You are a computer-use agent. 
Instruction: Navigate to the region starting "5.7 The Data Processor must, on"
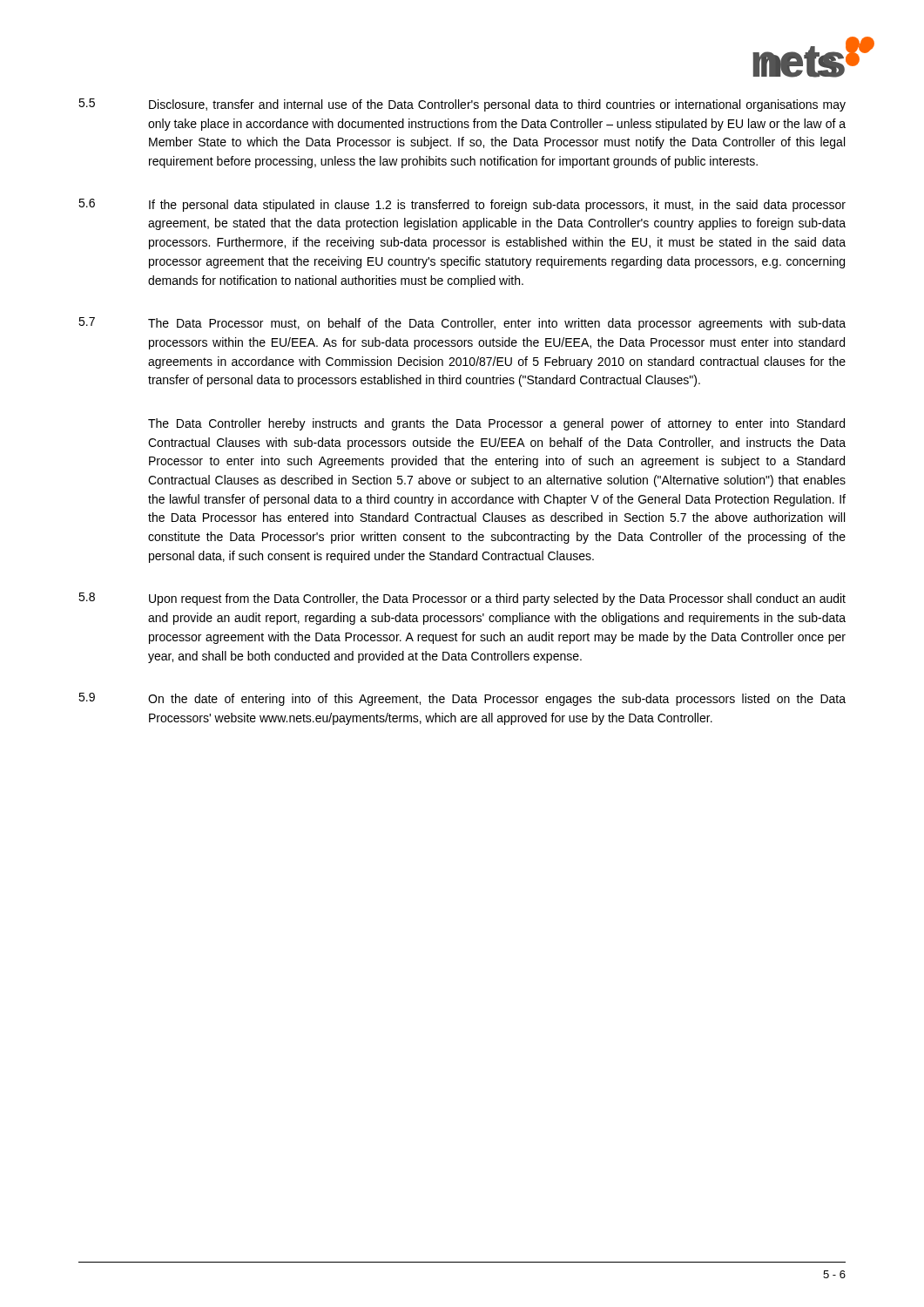click(462, 352)
